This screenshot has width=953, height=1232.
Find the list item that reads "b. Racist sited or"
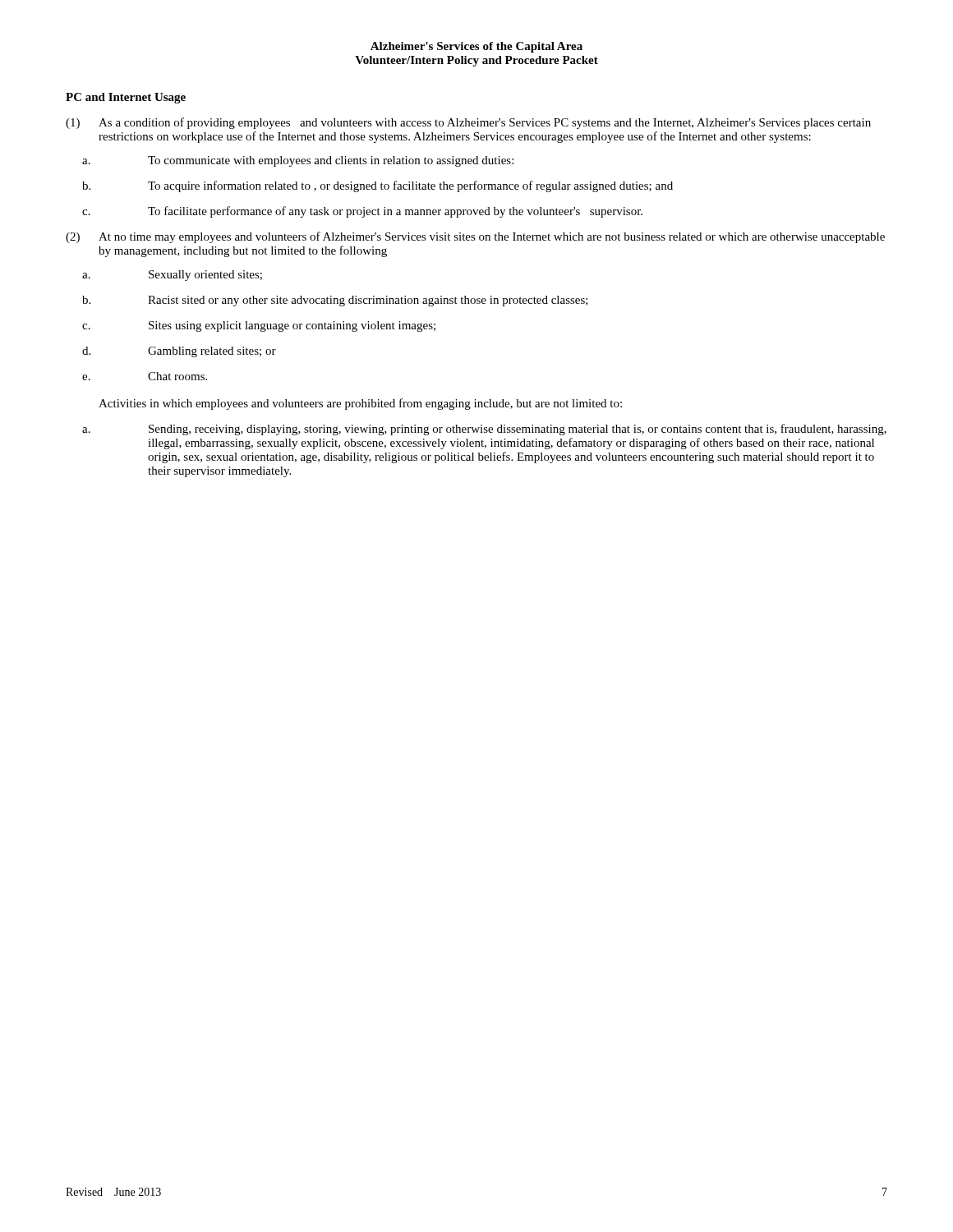[485, 300]
